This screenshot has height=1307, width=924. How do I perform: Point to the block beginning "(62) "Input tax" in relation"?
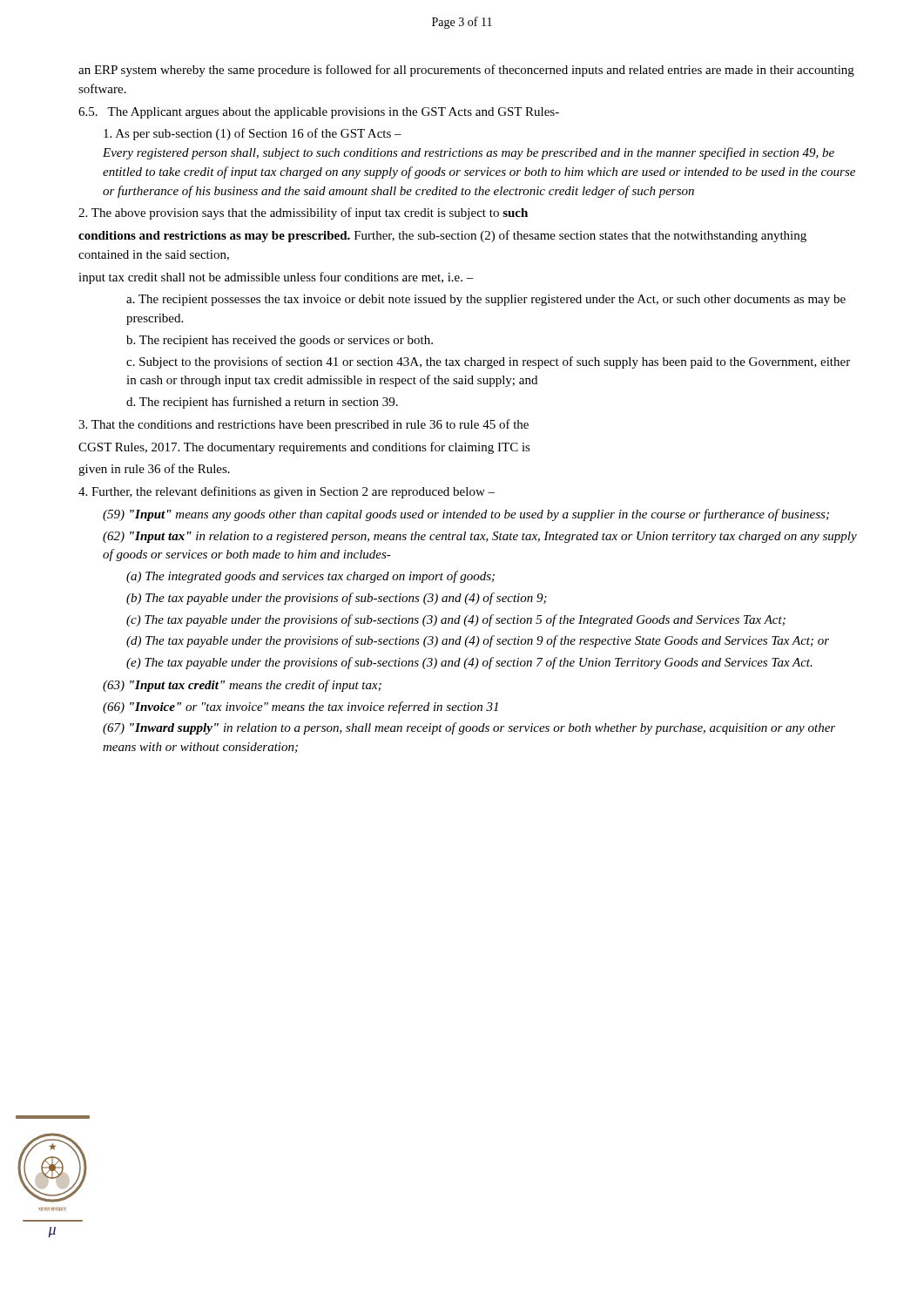480,545
